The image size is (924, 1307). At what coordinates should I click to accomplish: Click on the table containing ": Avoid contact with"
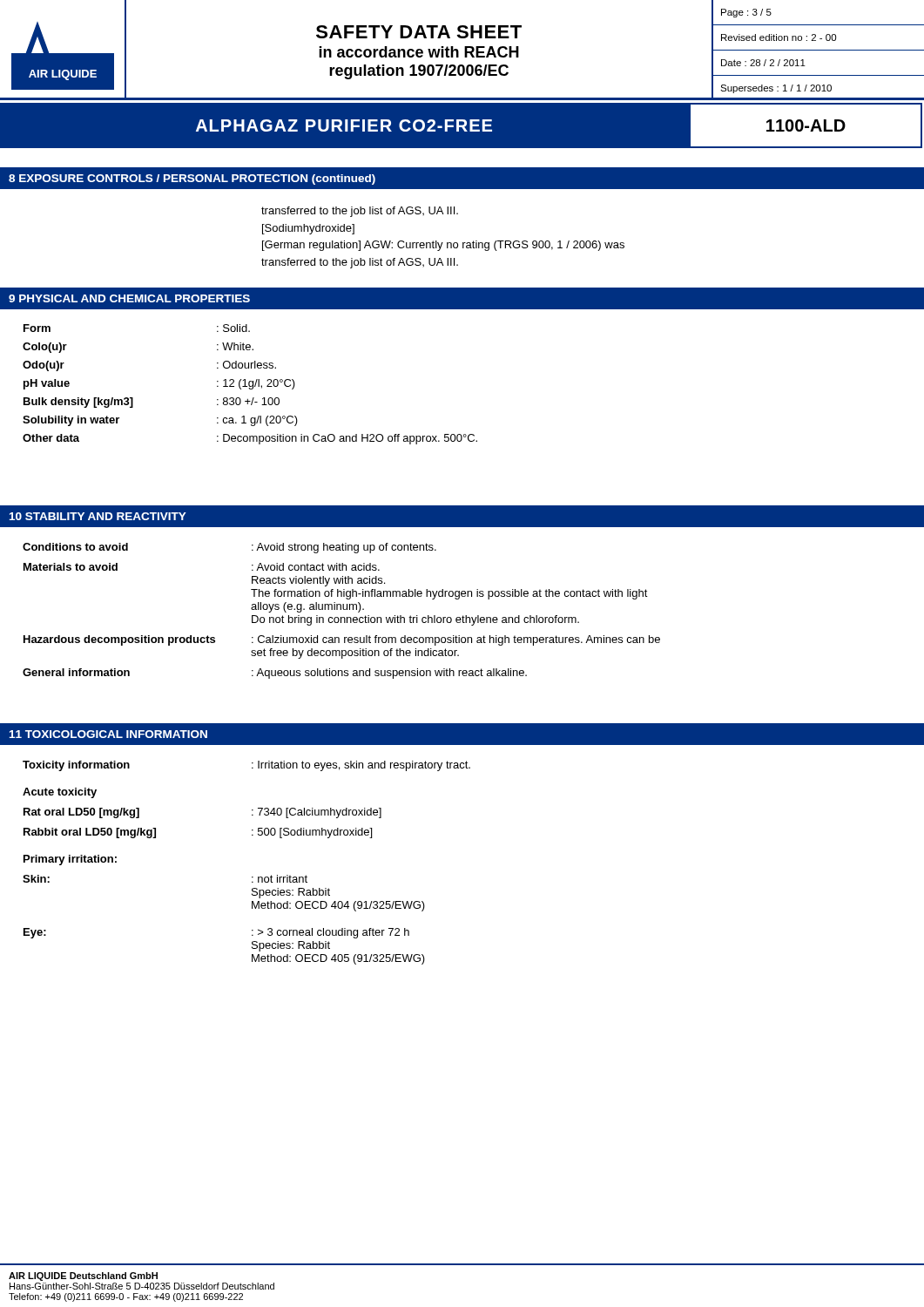click(x=462, y=610)
